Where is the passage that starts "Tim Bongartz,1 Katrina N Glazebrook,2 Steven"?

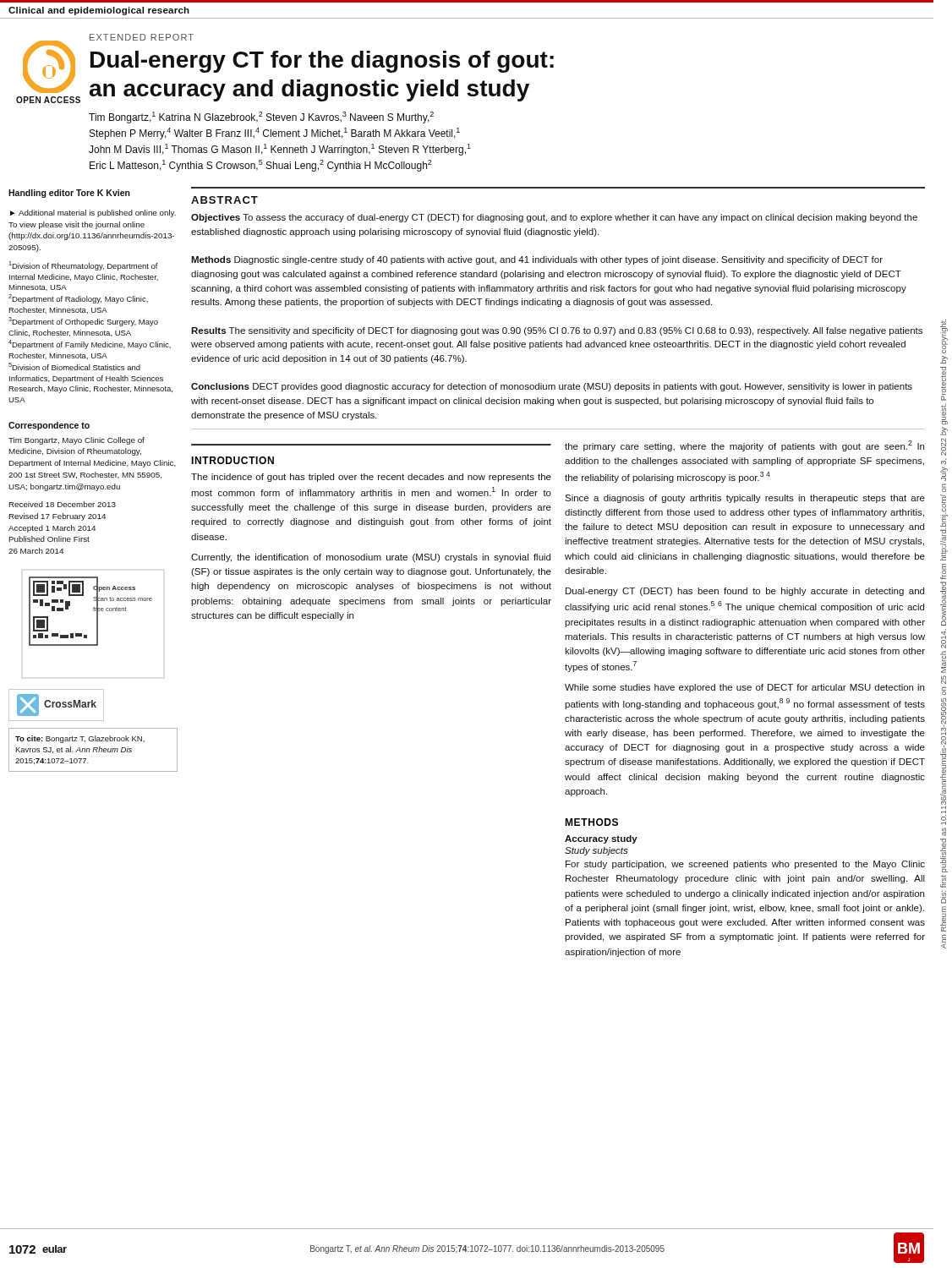pos(280,141)
